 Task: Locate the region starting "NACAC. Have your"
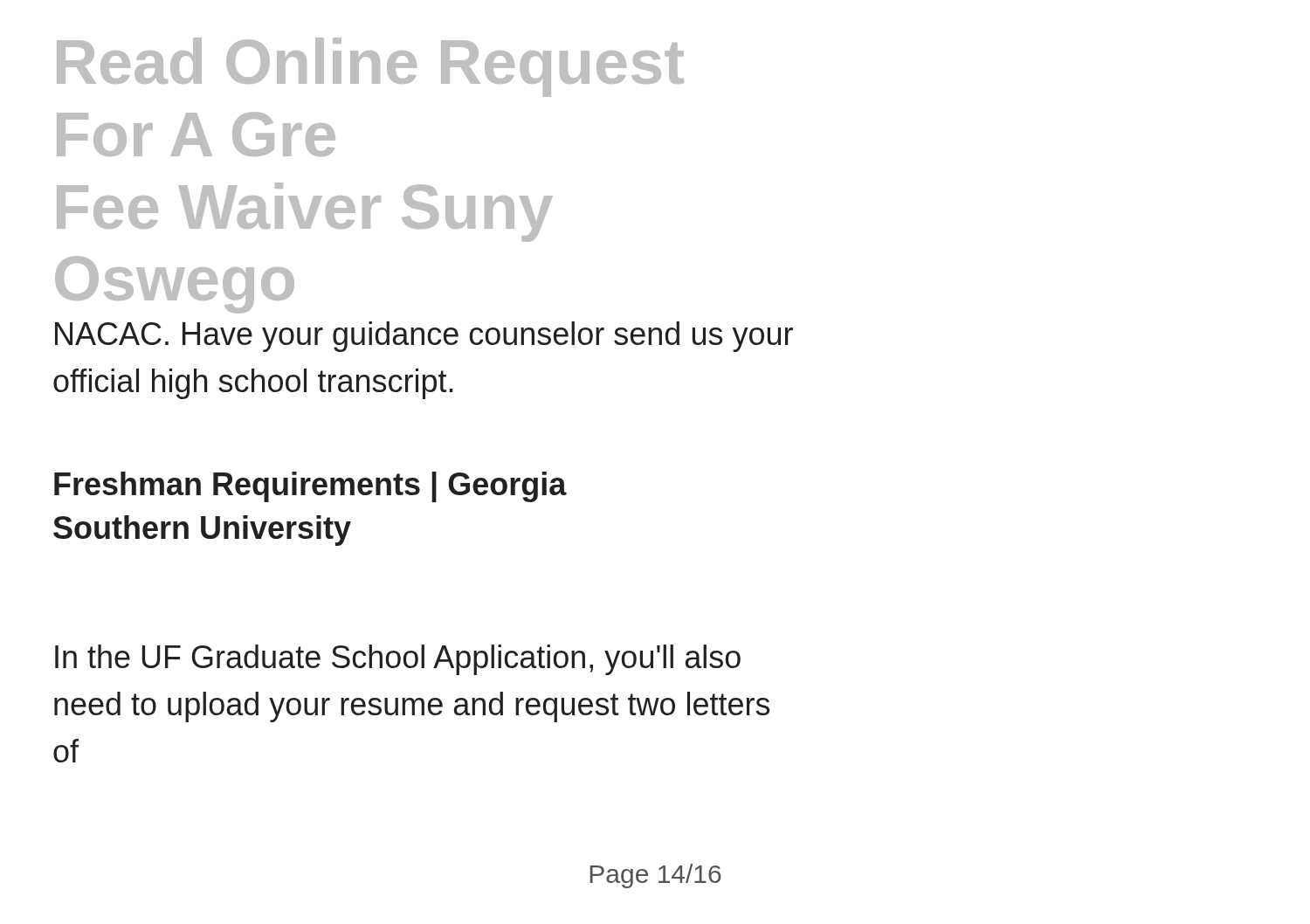428,358
